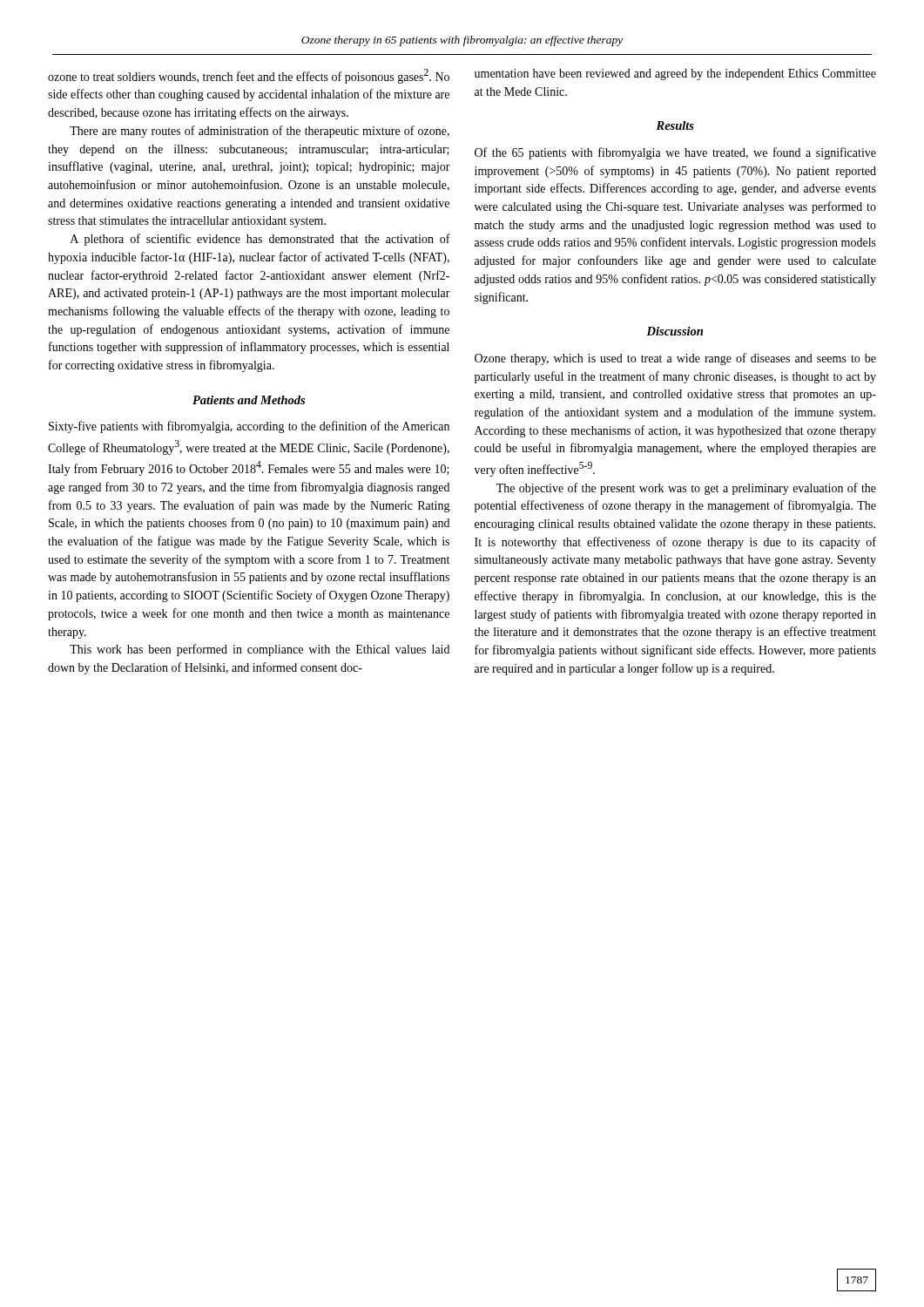Locate the block of text that opens with "umentation have been reviewed"
Viewport: 924px width, 1307px height.
[675, 83]
